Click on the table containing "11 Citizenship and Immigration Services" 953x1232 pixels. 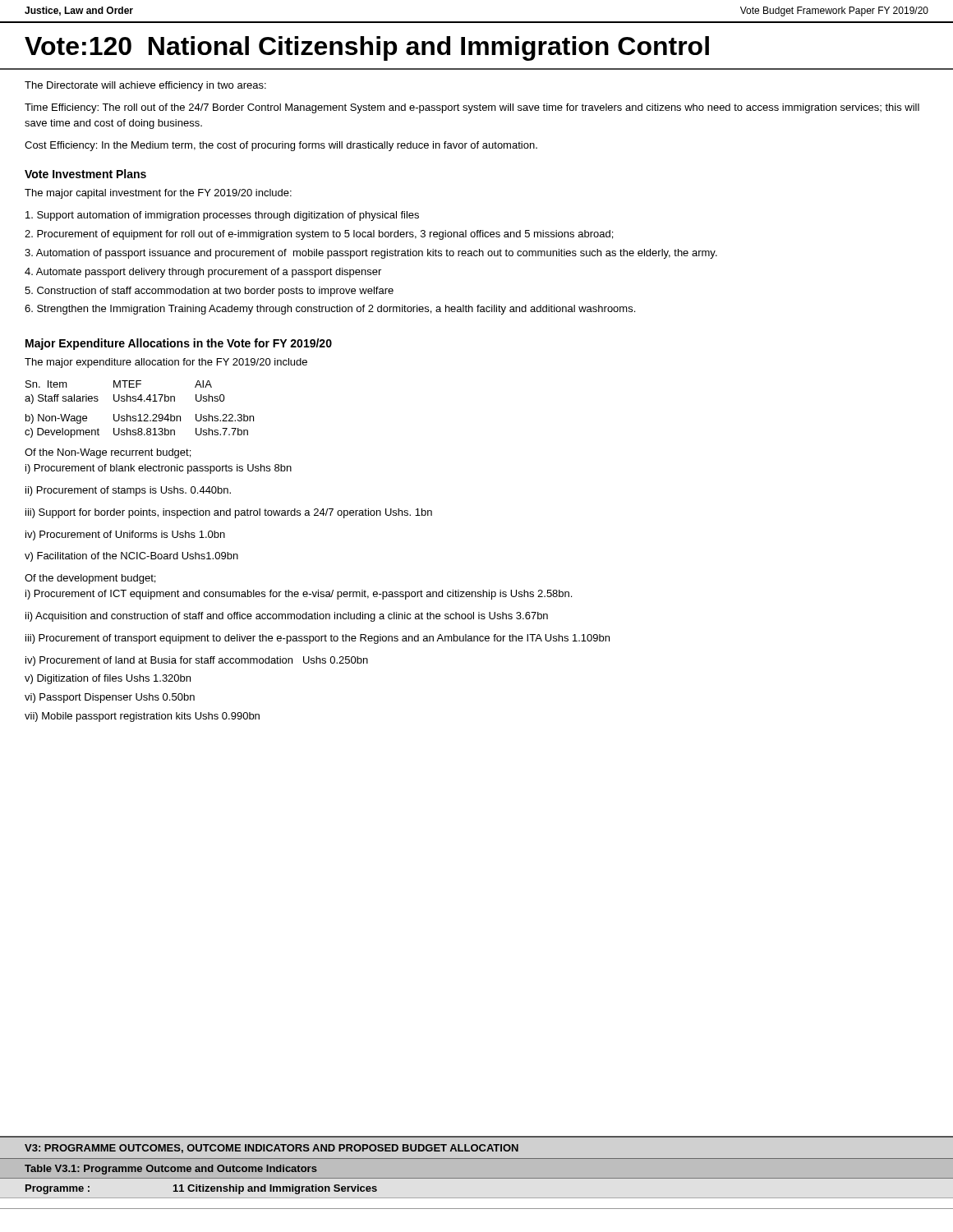click(476, 1189)
